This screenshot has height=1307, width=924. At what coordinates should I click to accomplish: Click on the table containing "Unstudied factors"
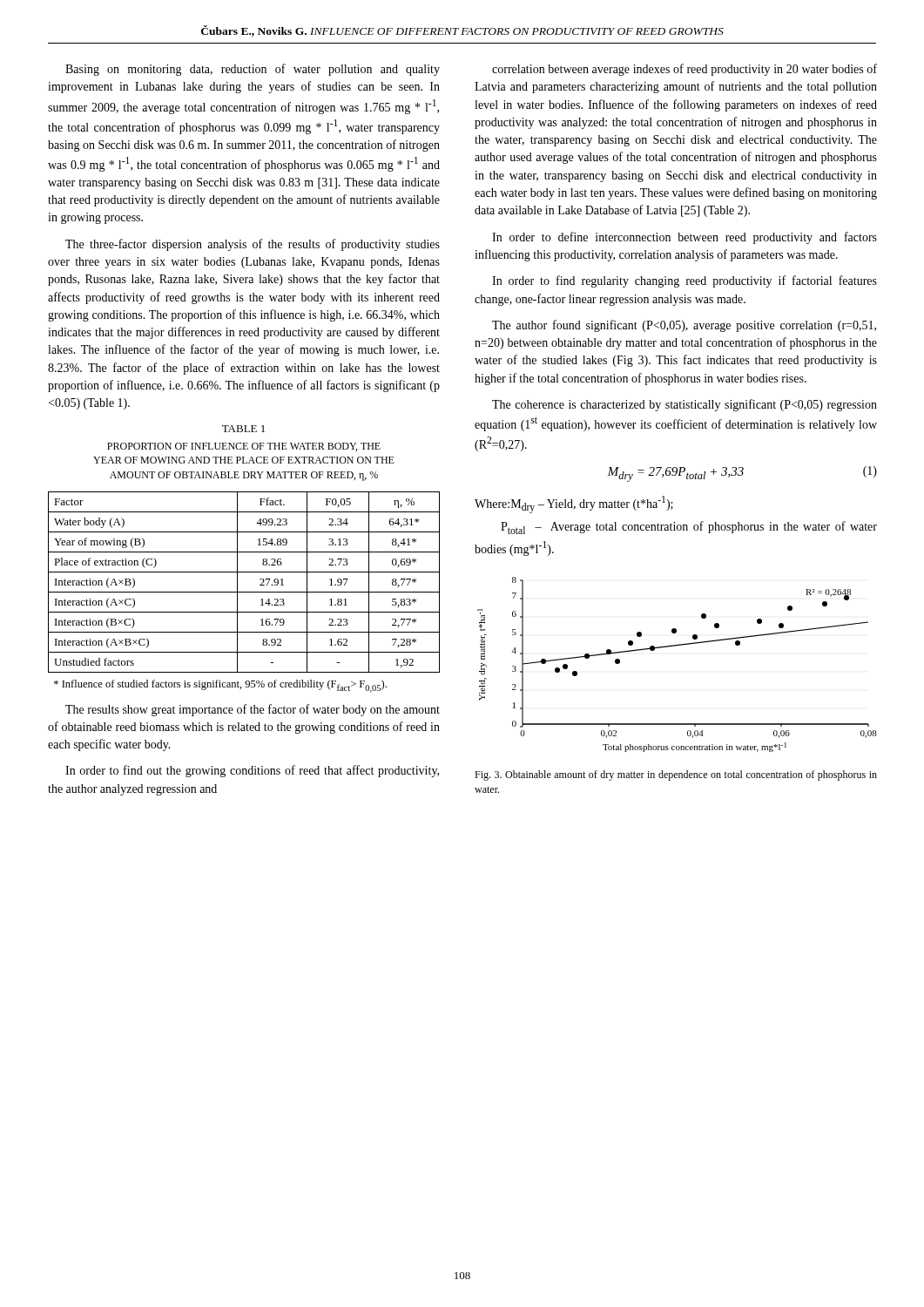point(244,582)
